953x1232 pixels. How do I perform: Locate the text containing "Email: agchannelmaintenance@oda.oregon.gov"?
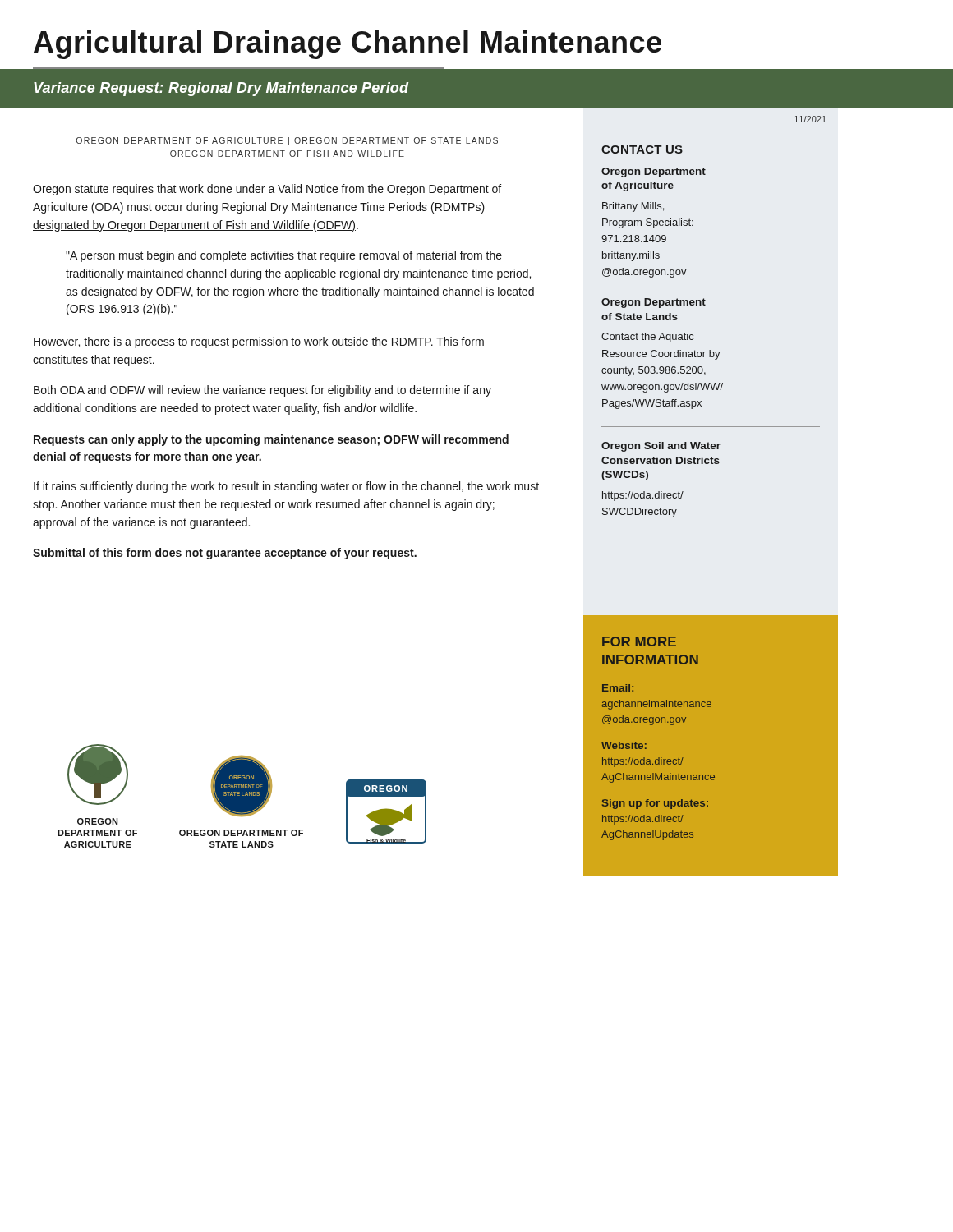711,705
